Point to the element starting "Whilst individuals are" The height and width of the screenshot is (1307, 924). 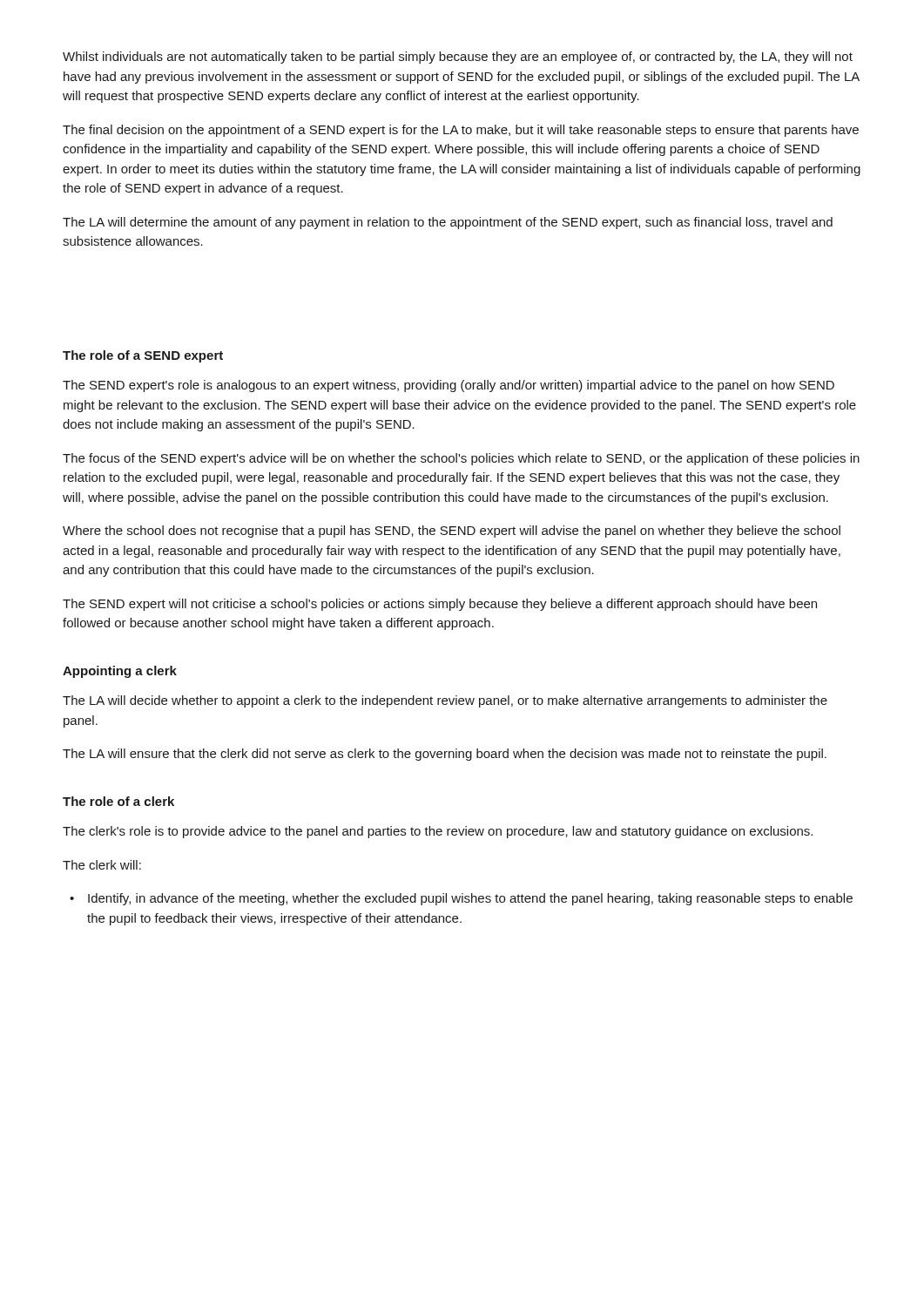461,76
